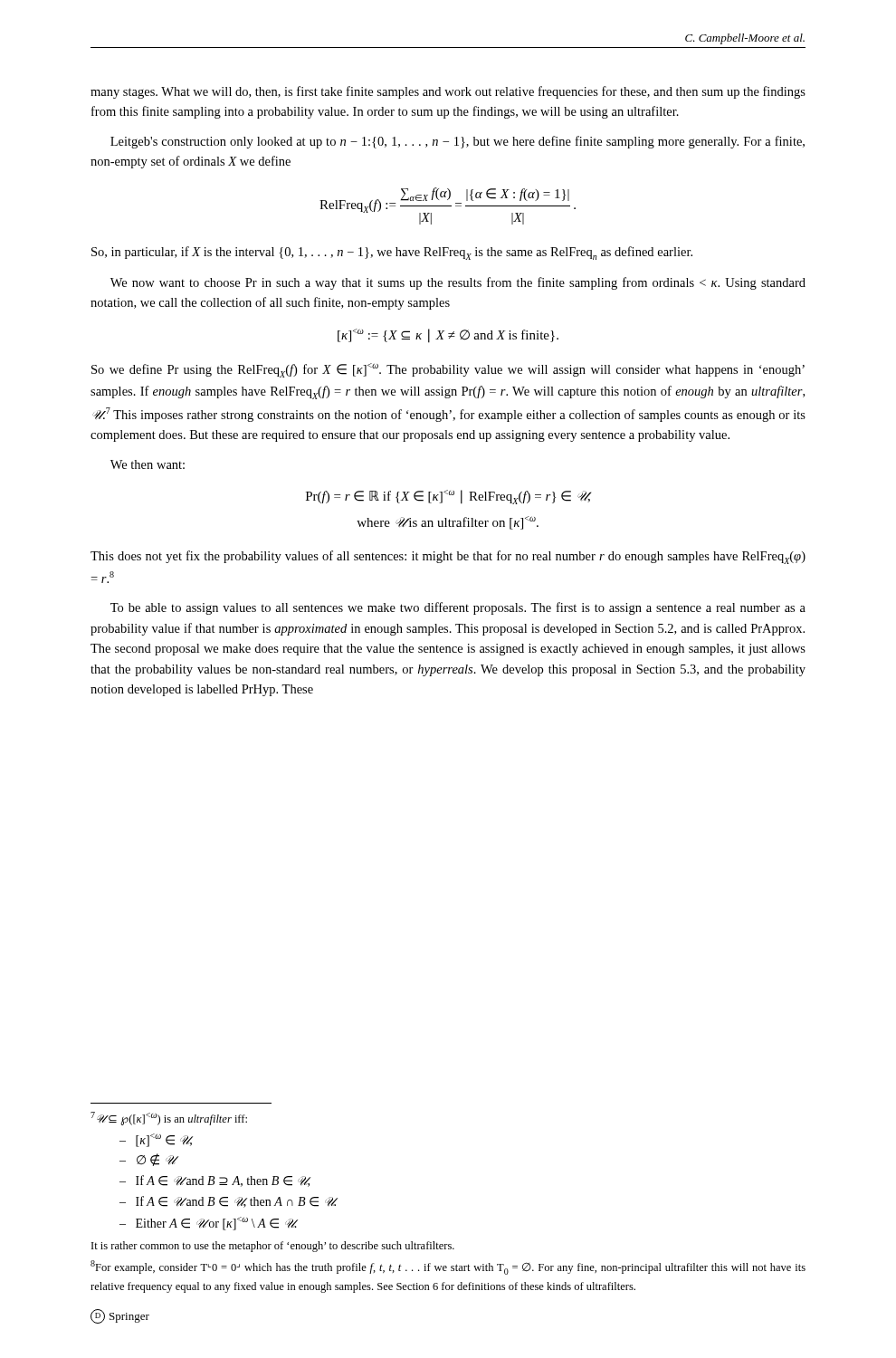
Task: Locate the text "We then want:"
Action: (148, 464)
